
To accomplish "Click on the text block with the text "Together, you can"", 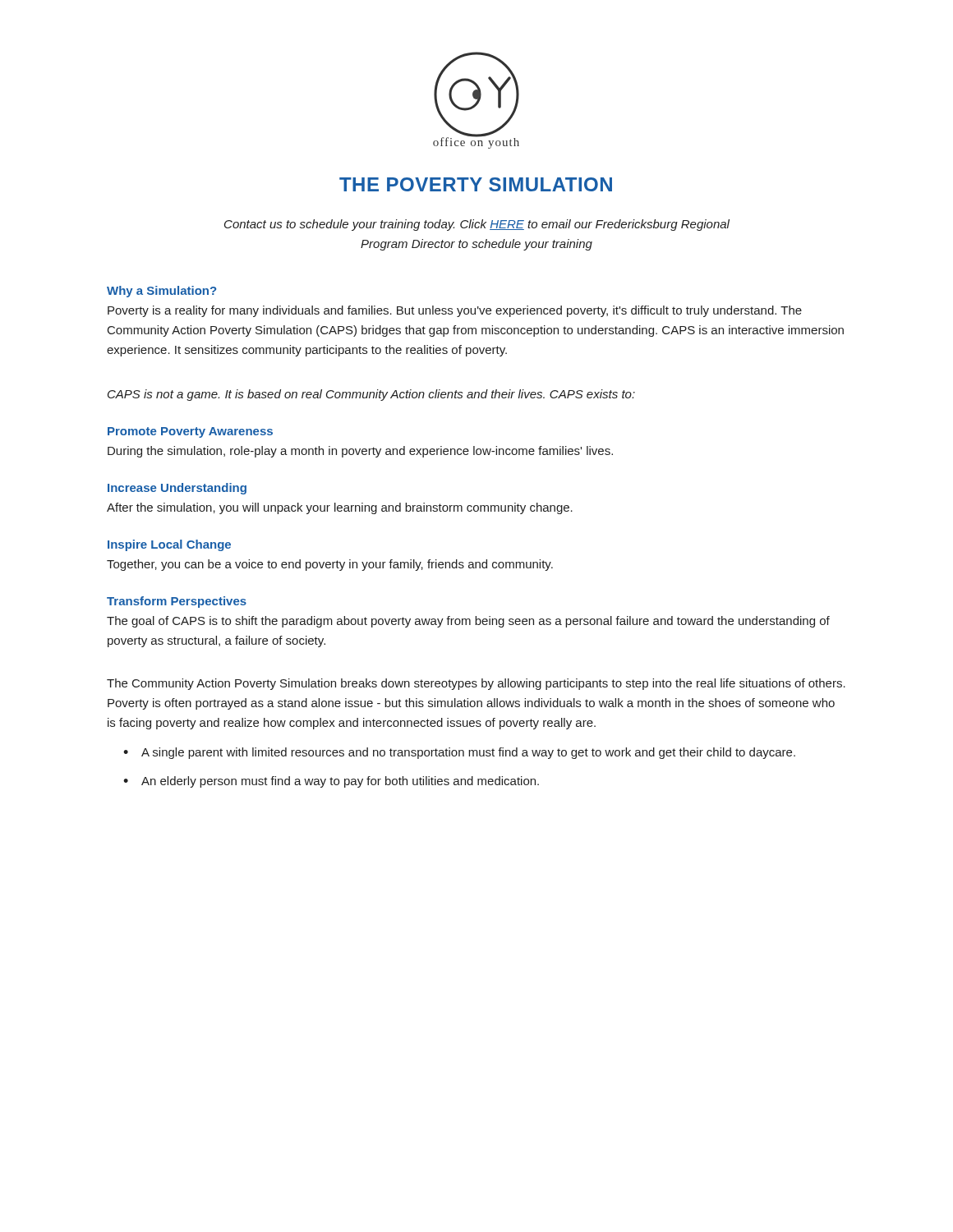I will [330, 564].
